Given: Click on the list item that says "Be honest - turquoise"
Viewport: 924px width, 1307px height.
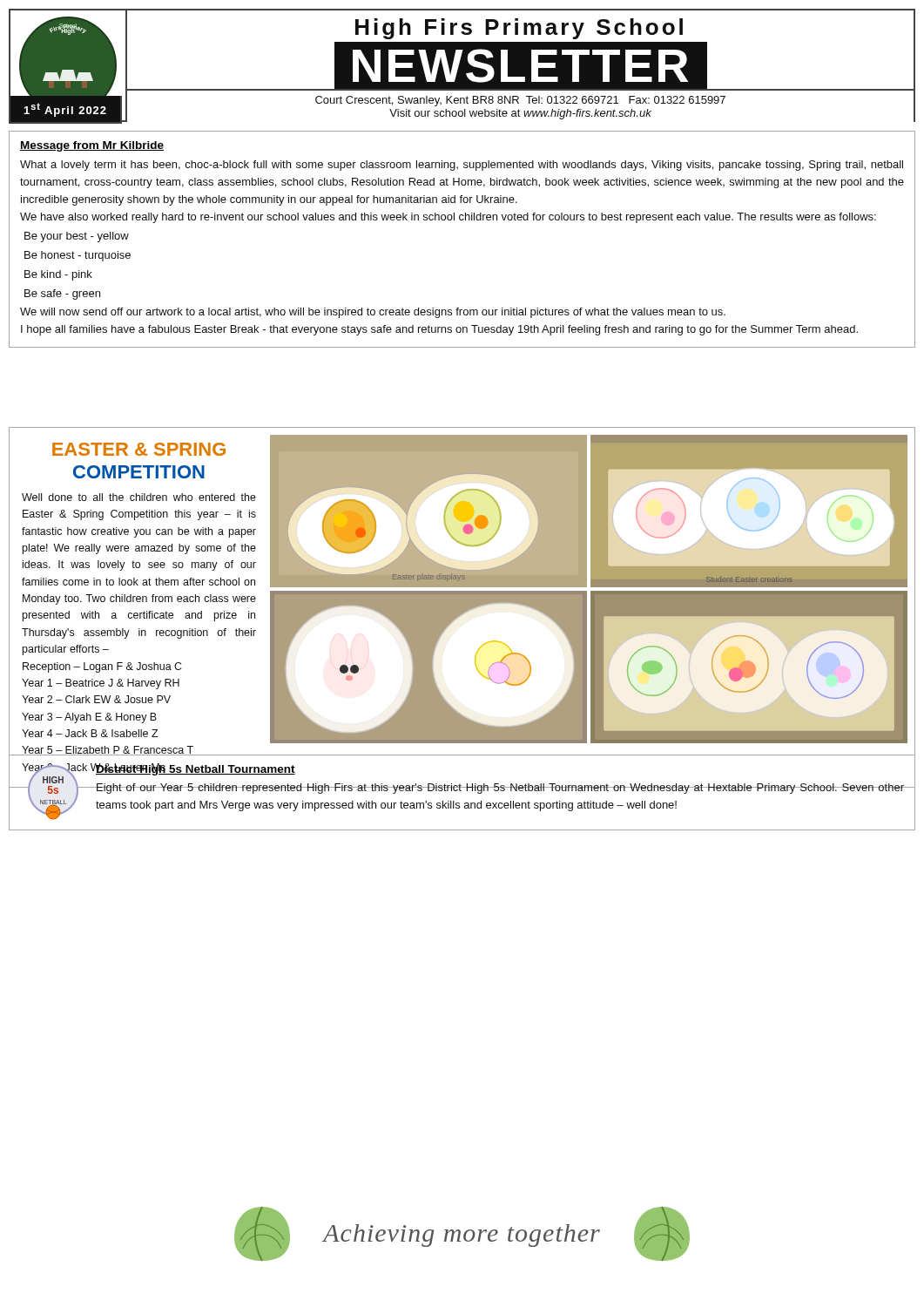Looking at the screenshot, I should pyautogui.click(x=77, y=255).
